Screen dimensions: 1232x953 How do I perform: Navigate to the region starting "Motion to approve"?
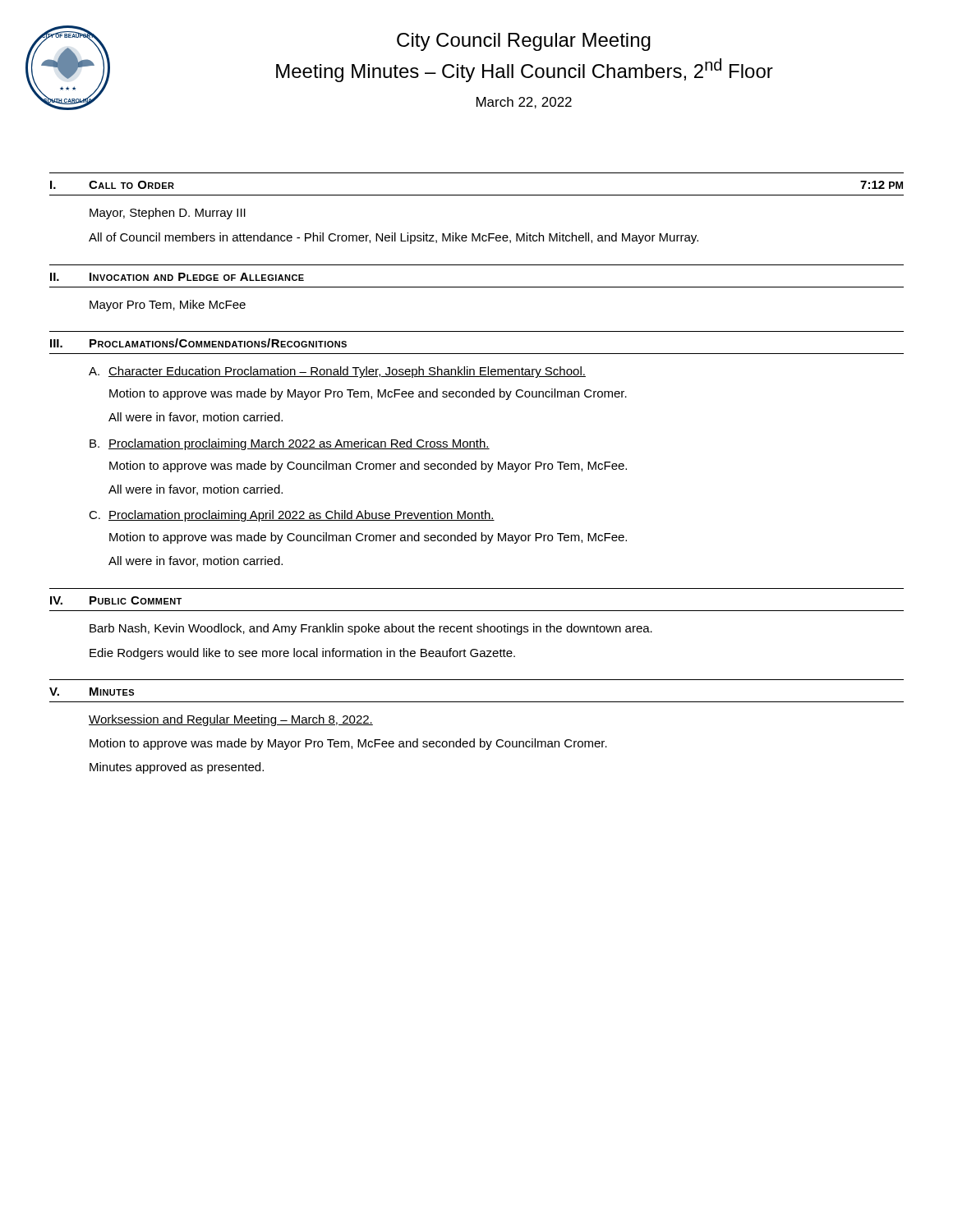click(496, 743)
